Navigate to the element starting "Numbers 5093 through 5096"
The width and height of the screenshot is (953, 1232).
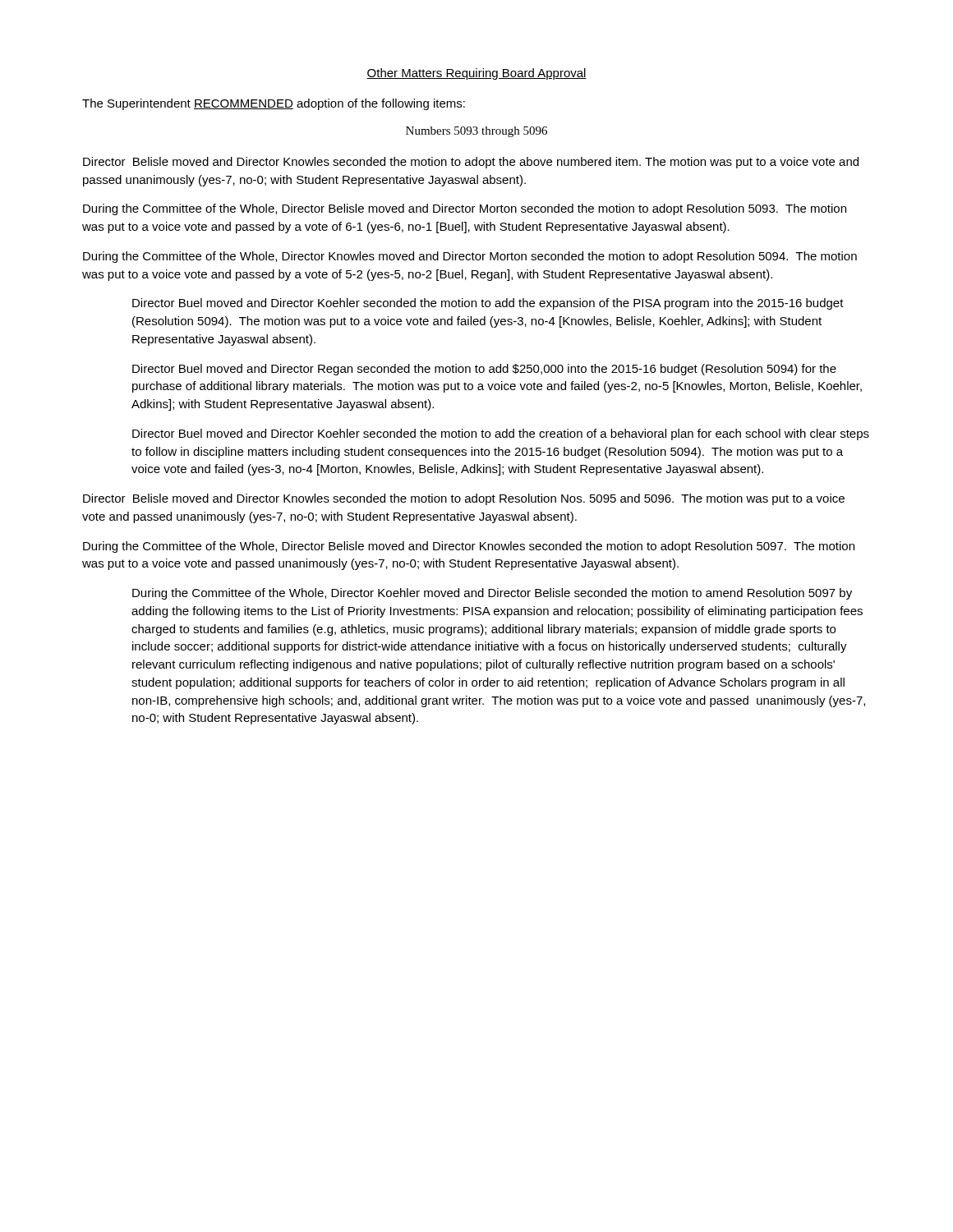pyautogui.click(x=476, y=130)
